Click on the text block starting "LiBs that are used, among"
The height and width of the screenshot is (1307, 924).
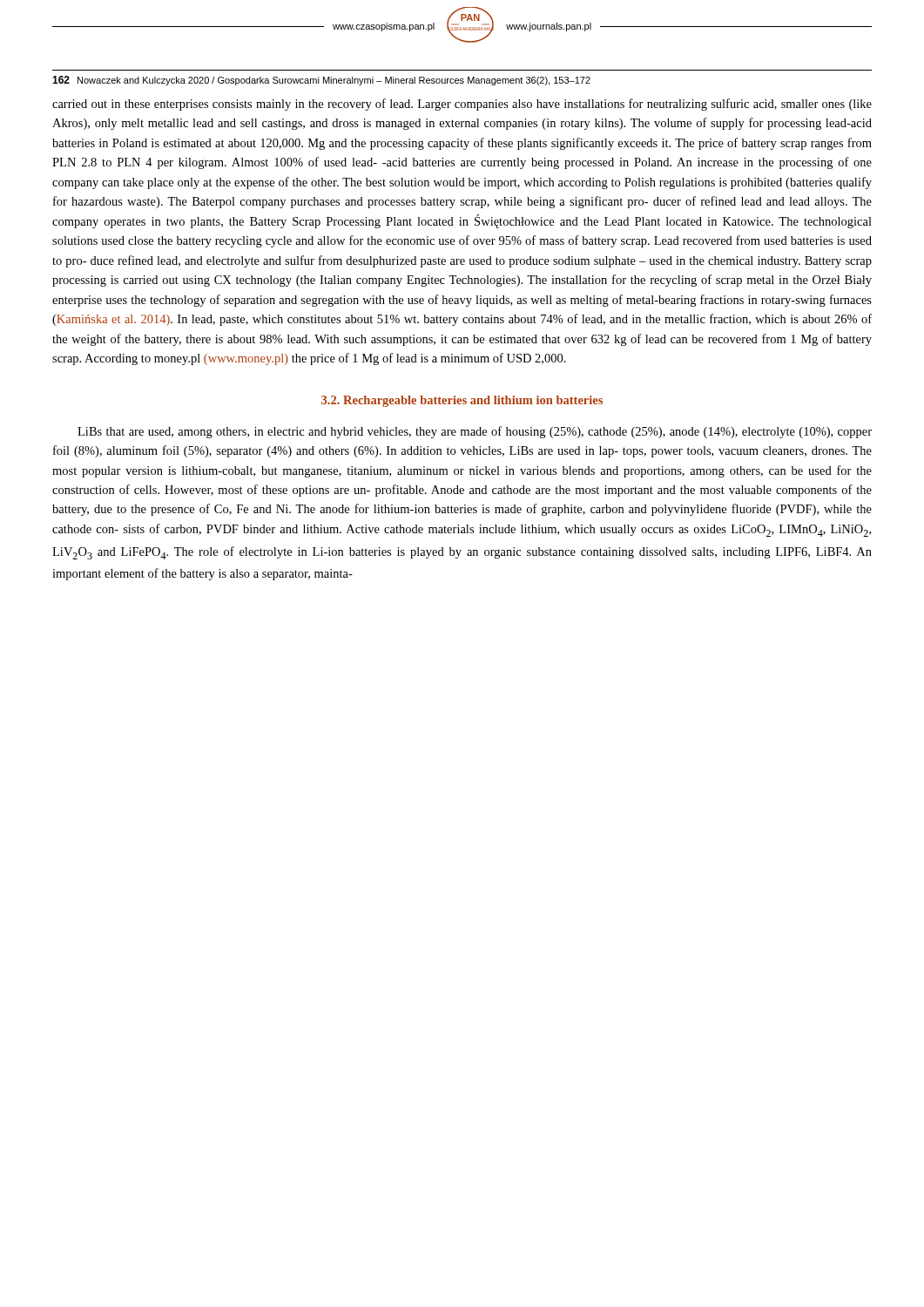[x=462, y=502]
